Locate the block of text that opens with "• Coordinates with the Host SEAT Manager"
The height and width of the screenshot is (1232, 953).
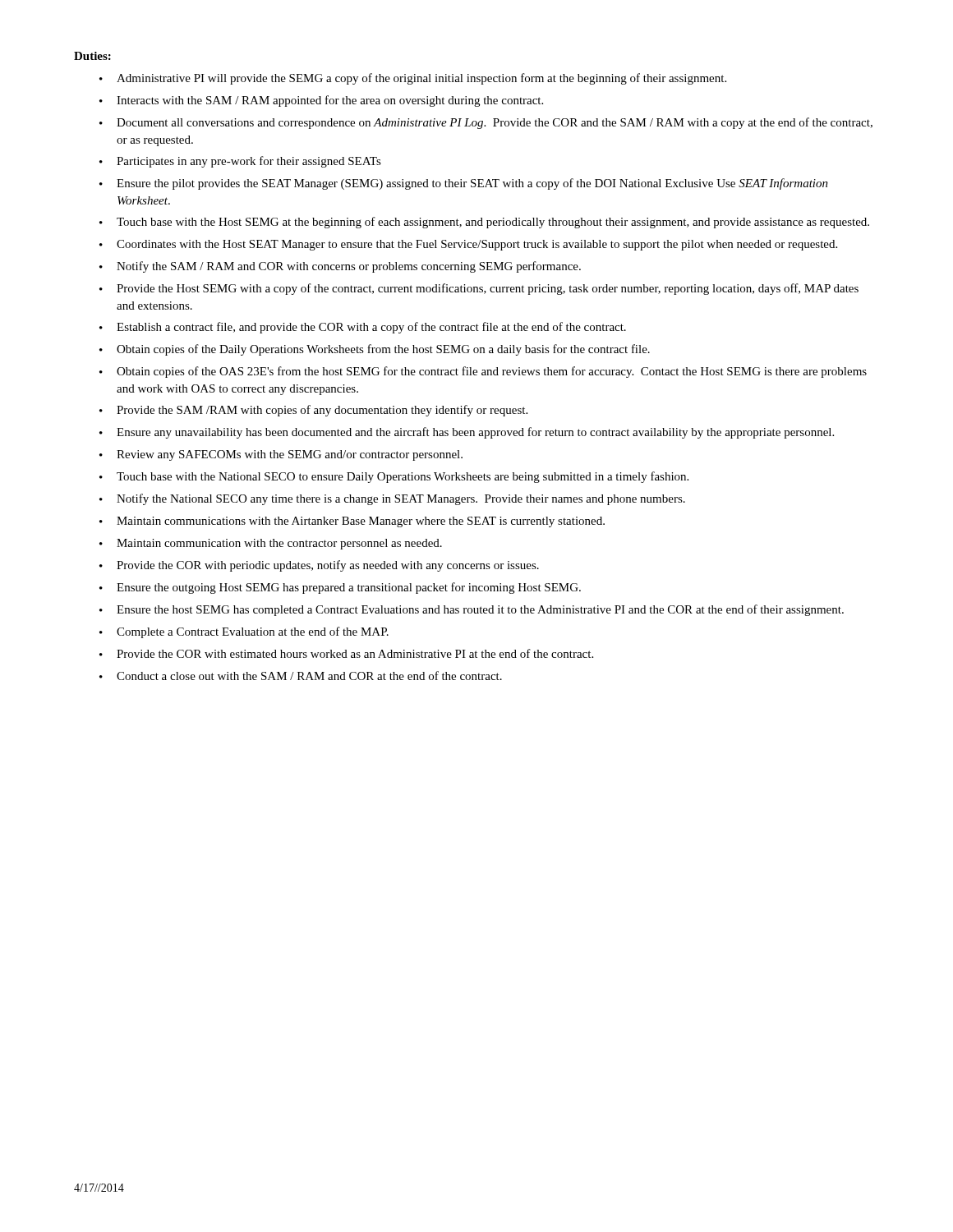click(489, 245)
